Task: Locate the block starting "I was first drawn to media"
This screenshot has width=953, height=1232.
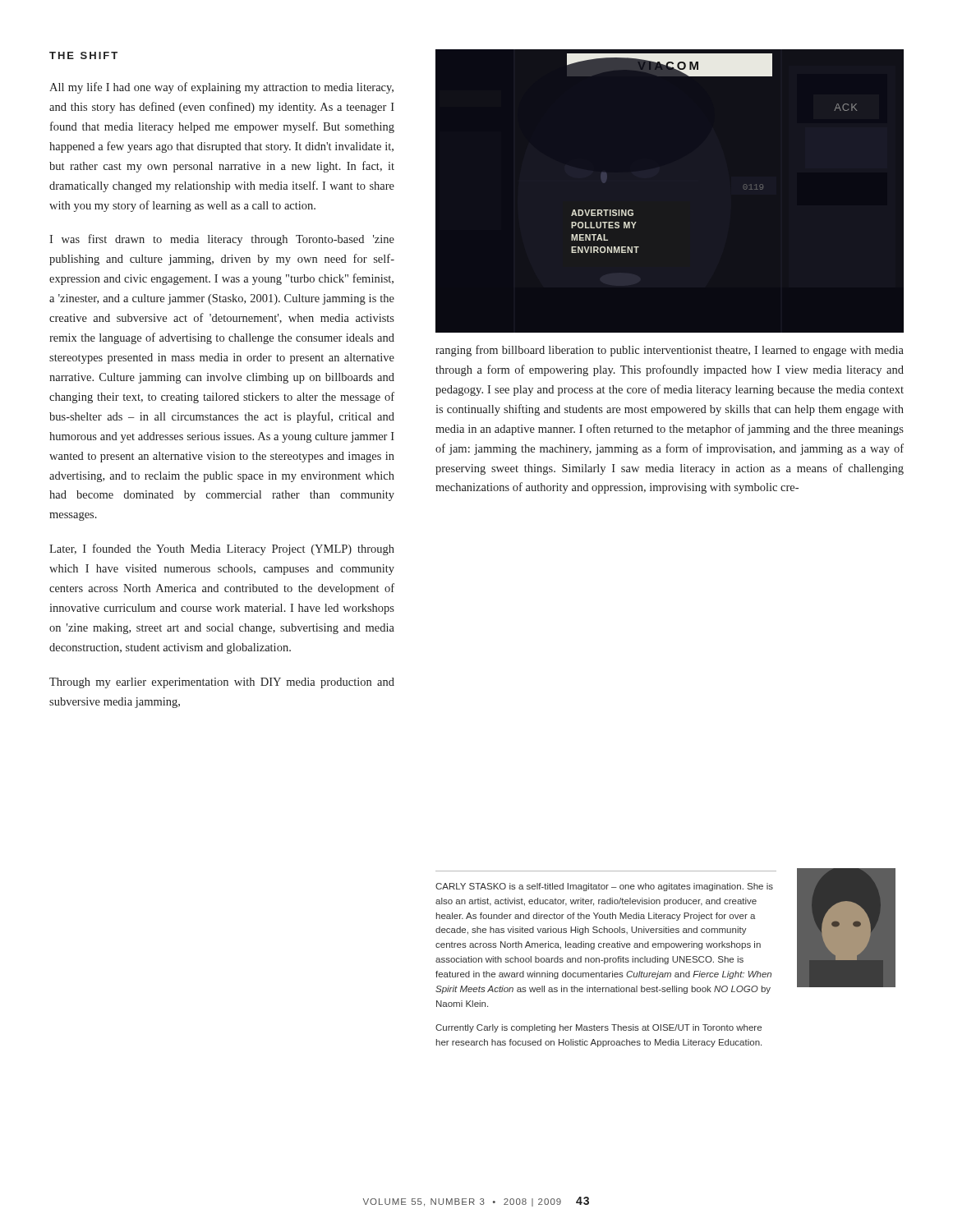Action: pyautogui.click(x=222, y=377)
